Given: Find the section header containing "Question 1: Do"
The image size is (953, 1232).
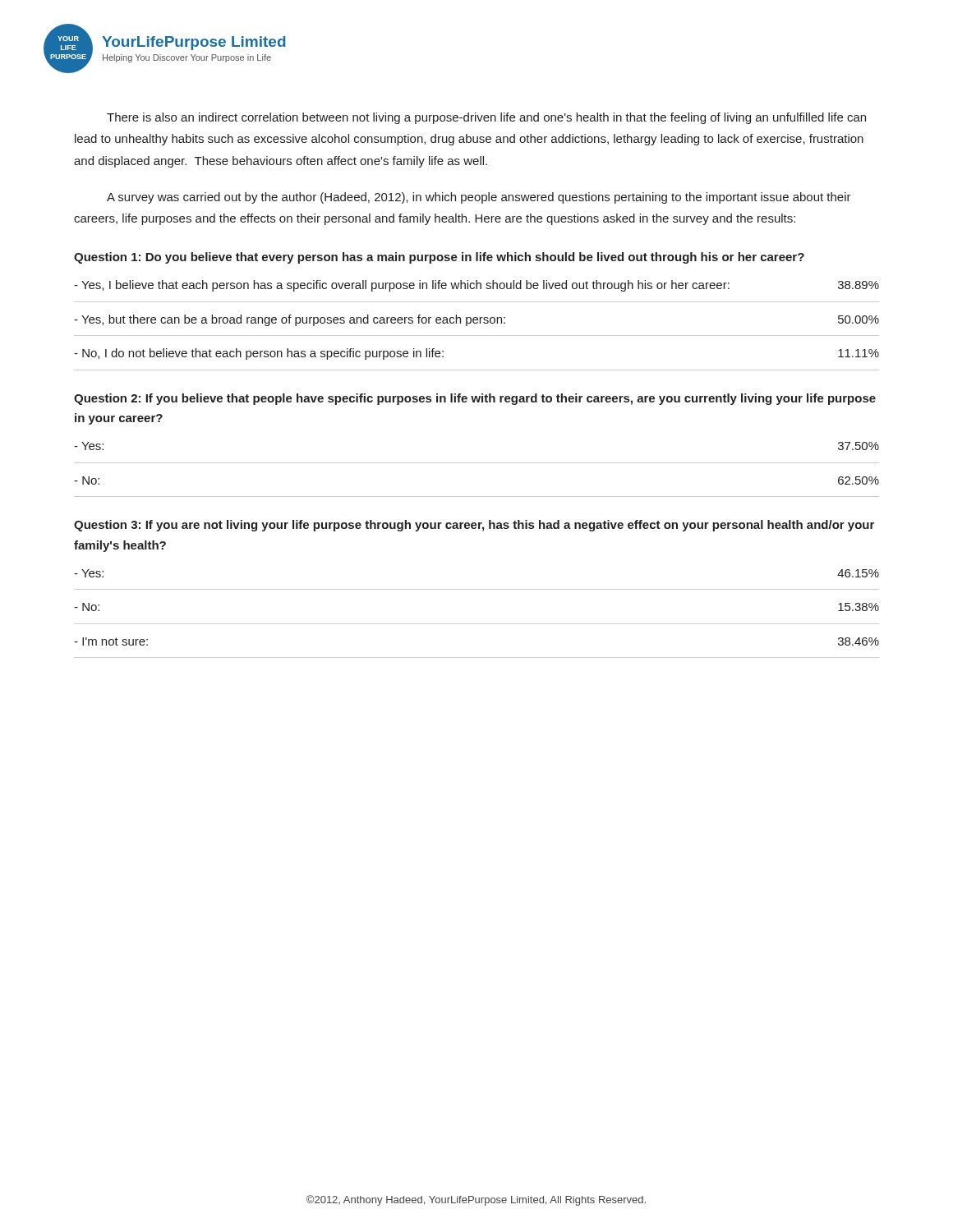Looking at the screenshot, I should click(439, 257).
